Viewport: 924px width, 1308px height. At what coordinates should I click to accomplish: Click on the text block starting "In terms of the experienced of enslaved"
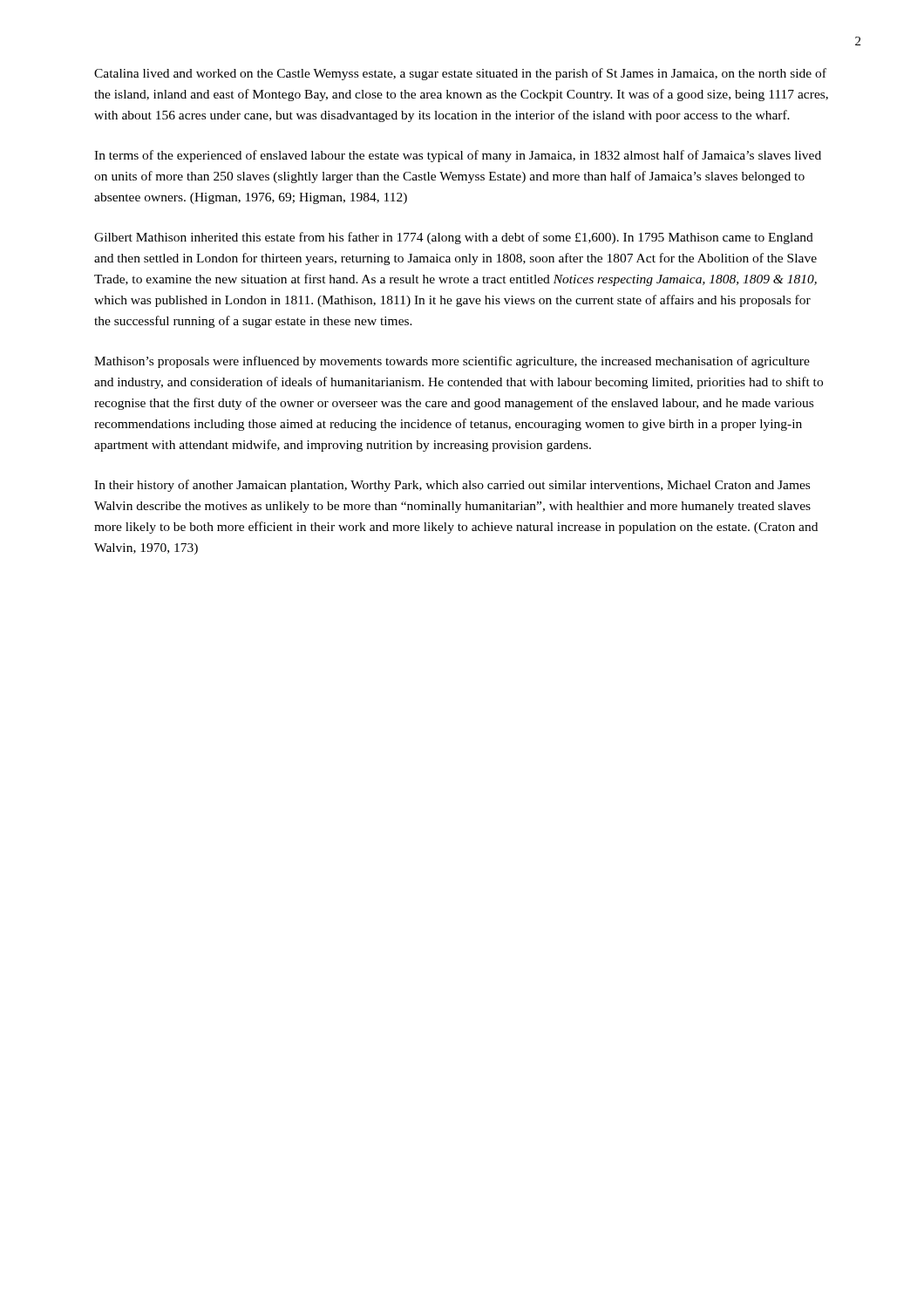tap(458, 176)
